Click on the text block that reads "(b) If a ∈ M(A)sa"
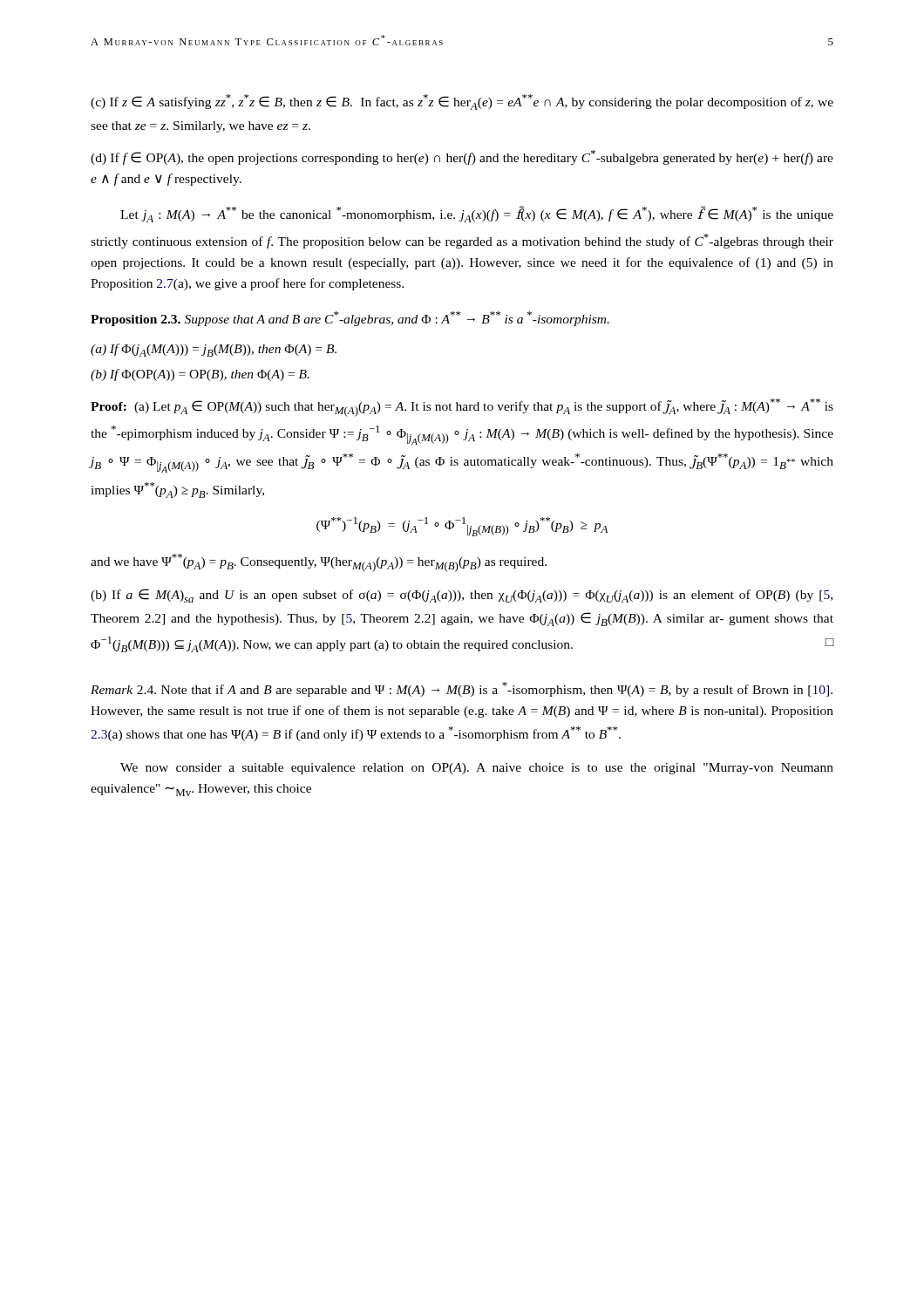The image size is (924, 1308). click(462, 621)
